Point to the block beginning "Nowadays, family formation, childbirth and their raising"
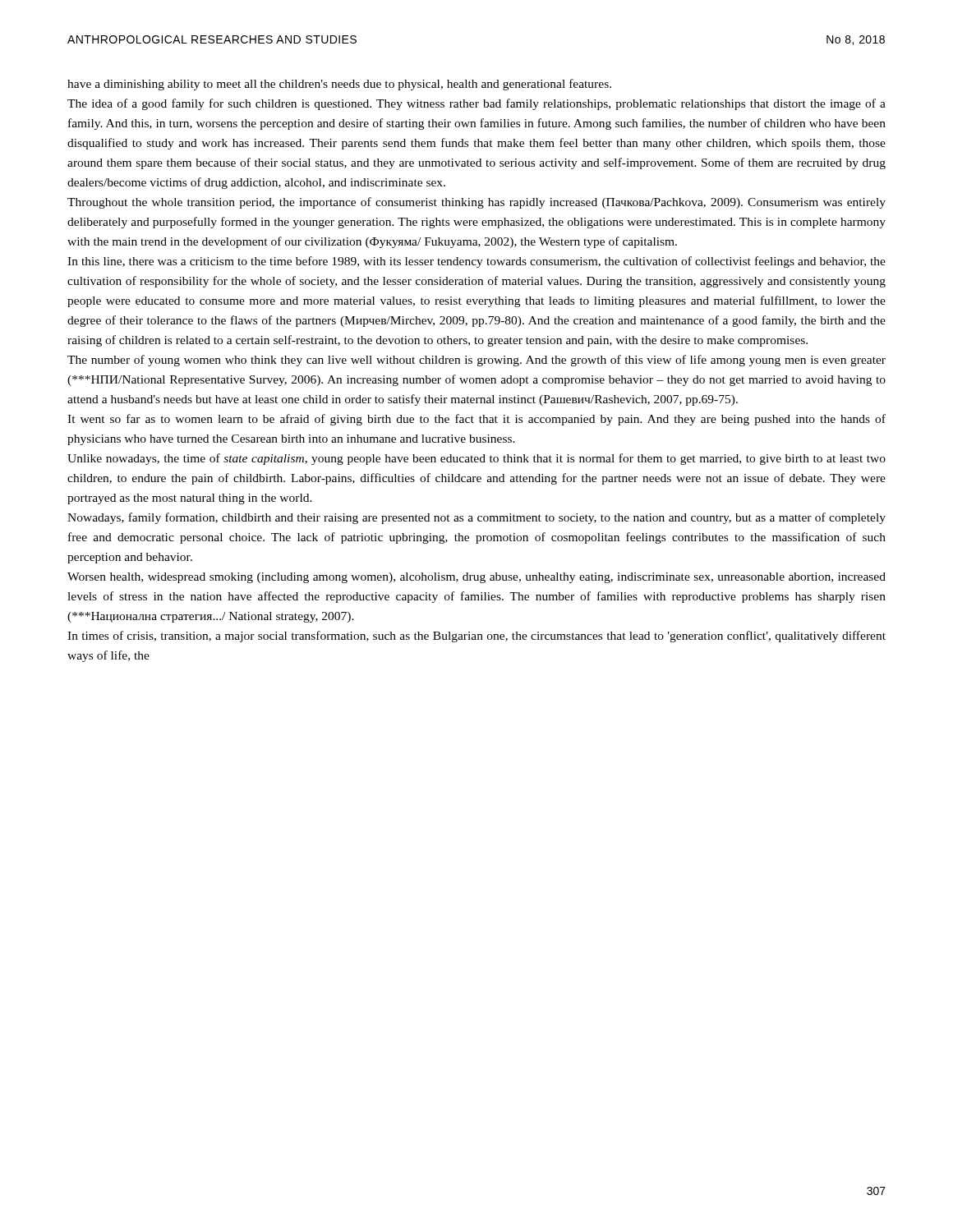The height and width of the screenshot is (1232, 953). coord(476,537)
